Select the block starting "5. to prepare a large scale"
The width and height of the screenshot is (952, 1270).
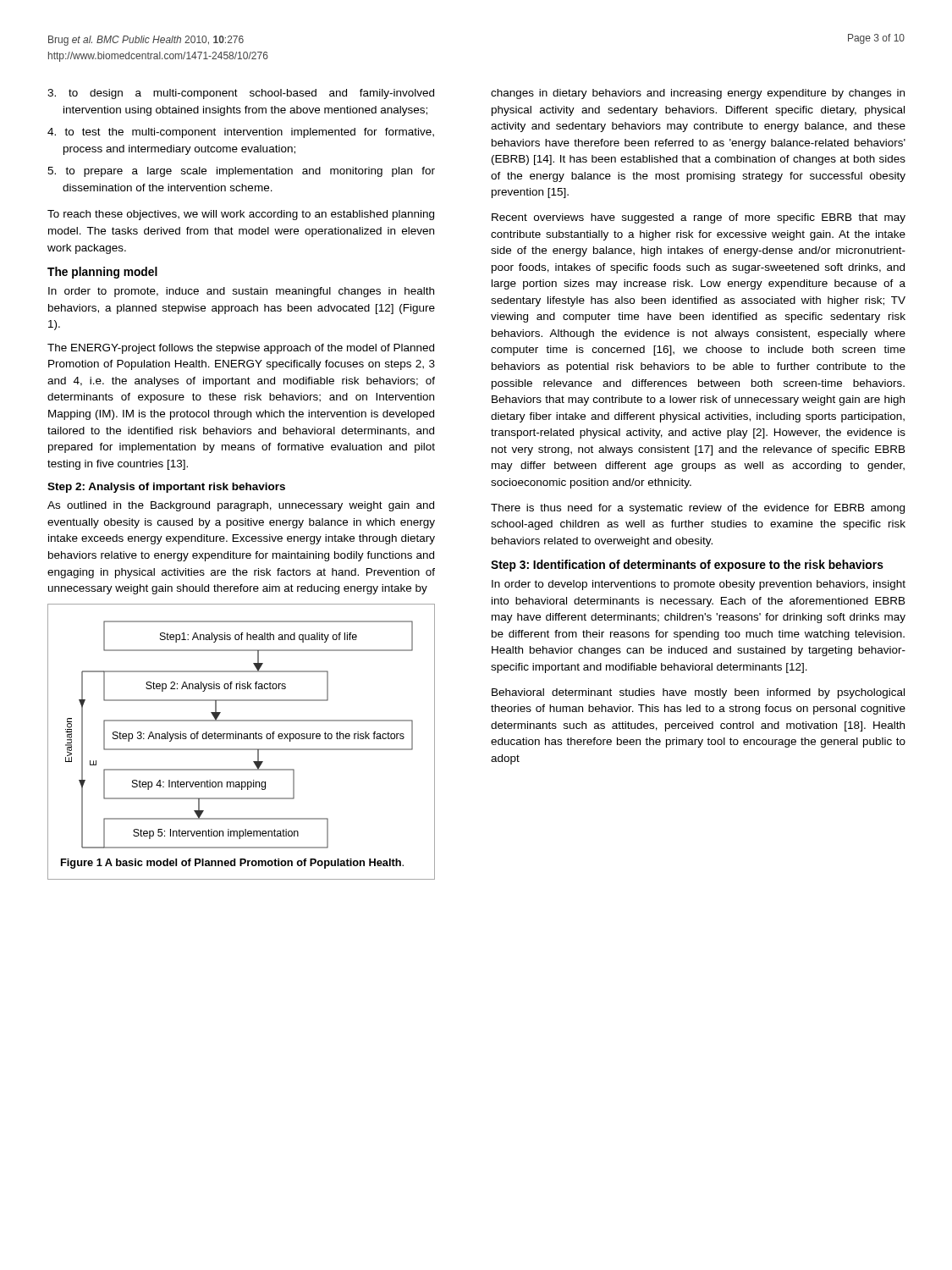coord(241,179)
